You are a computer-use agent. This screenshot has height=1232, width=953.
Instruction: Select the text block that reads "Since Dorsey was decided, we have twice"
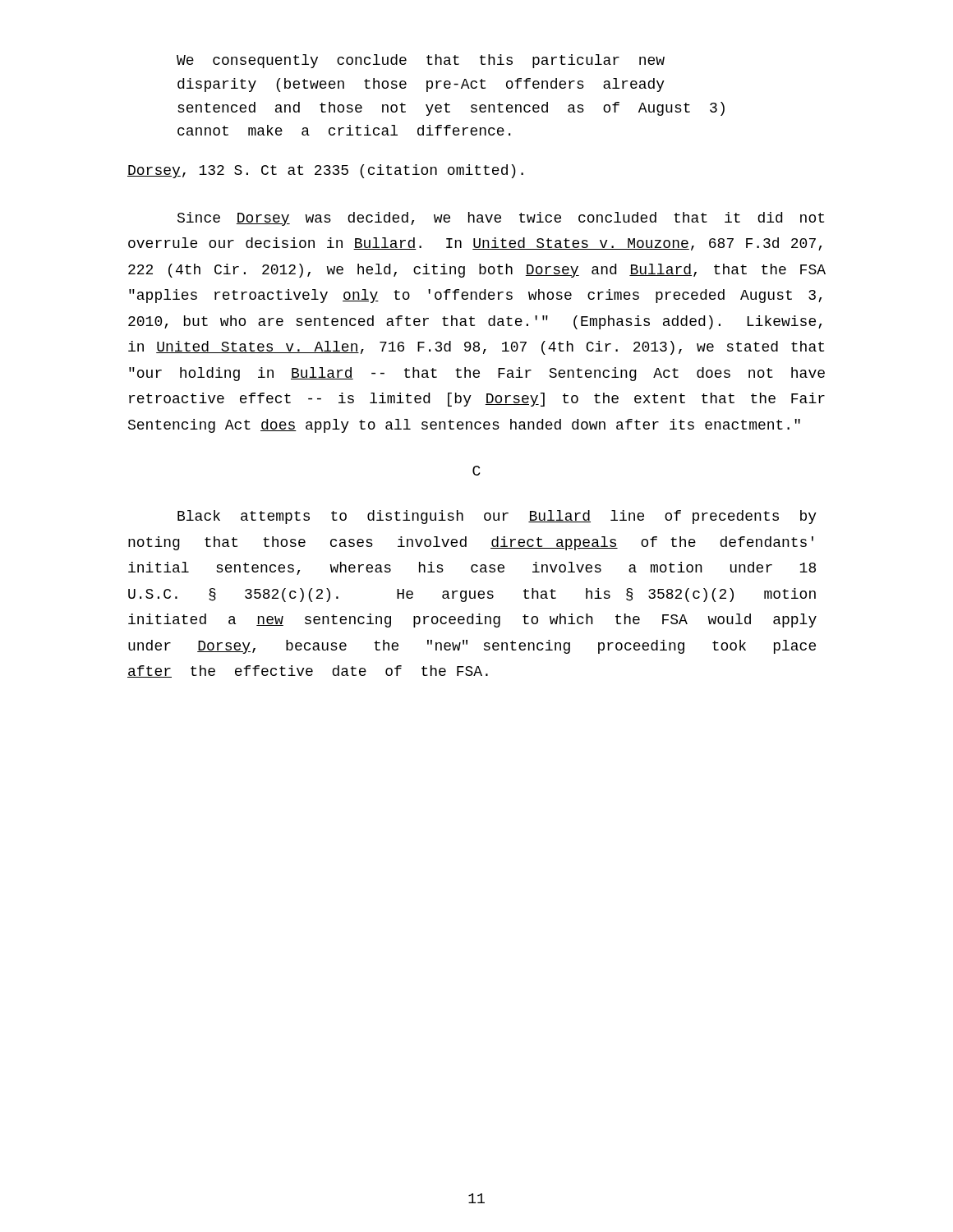point(476,322)
